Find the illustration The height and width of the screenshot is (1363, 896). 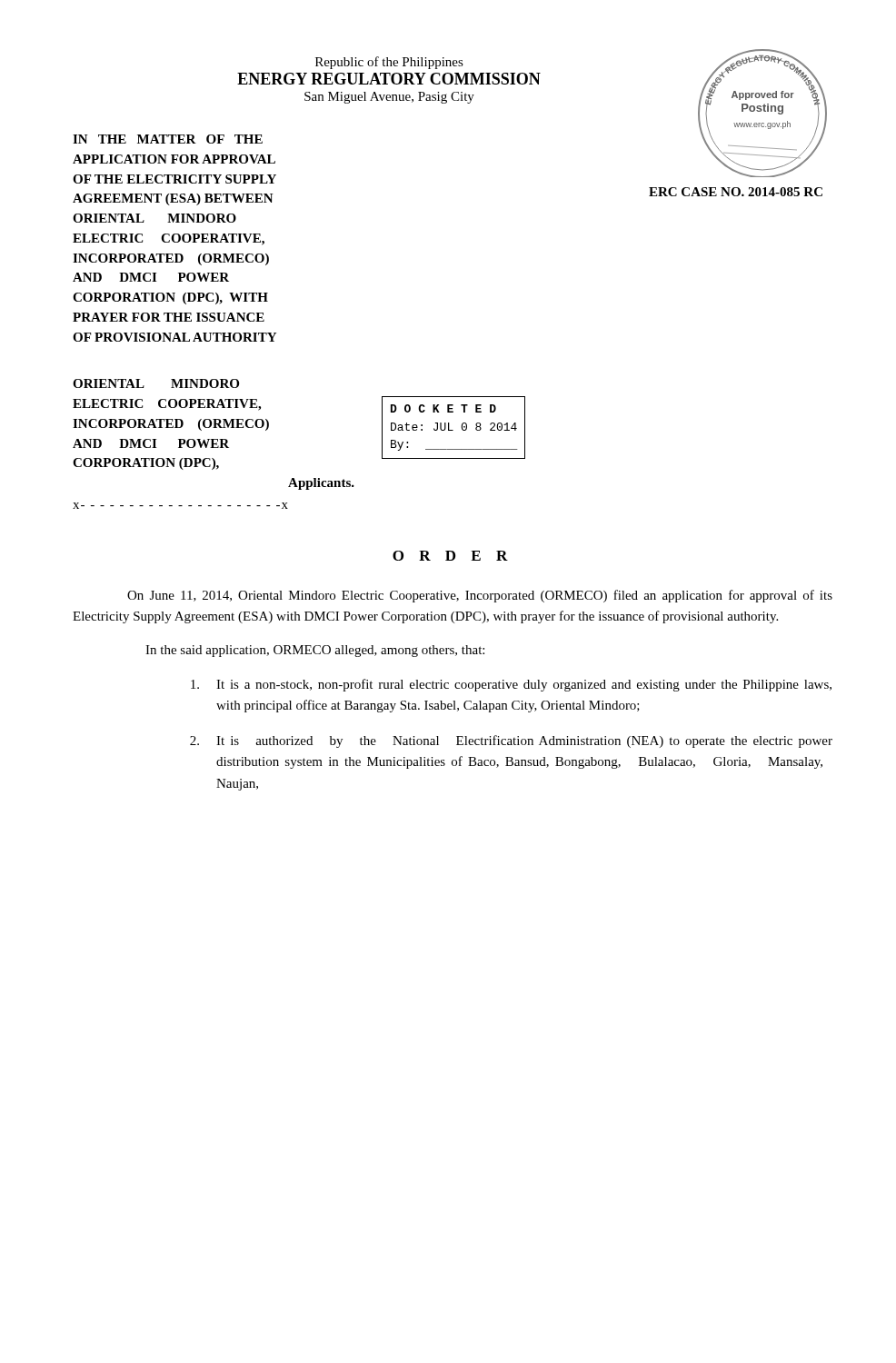pyautogui.click(x=762, y=111)
